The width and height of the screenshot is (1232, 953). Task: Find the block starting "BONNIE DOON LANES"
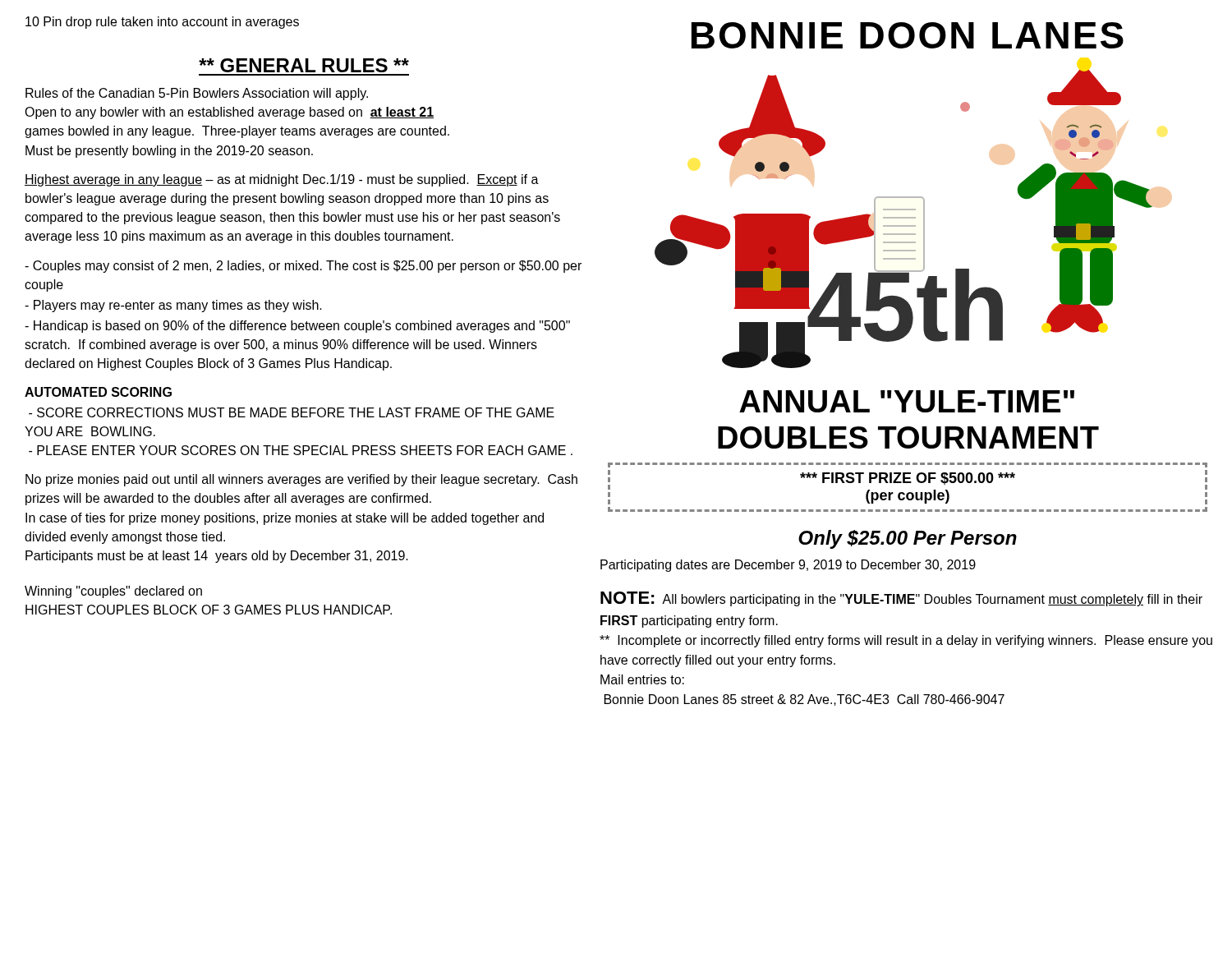908,35
